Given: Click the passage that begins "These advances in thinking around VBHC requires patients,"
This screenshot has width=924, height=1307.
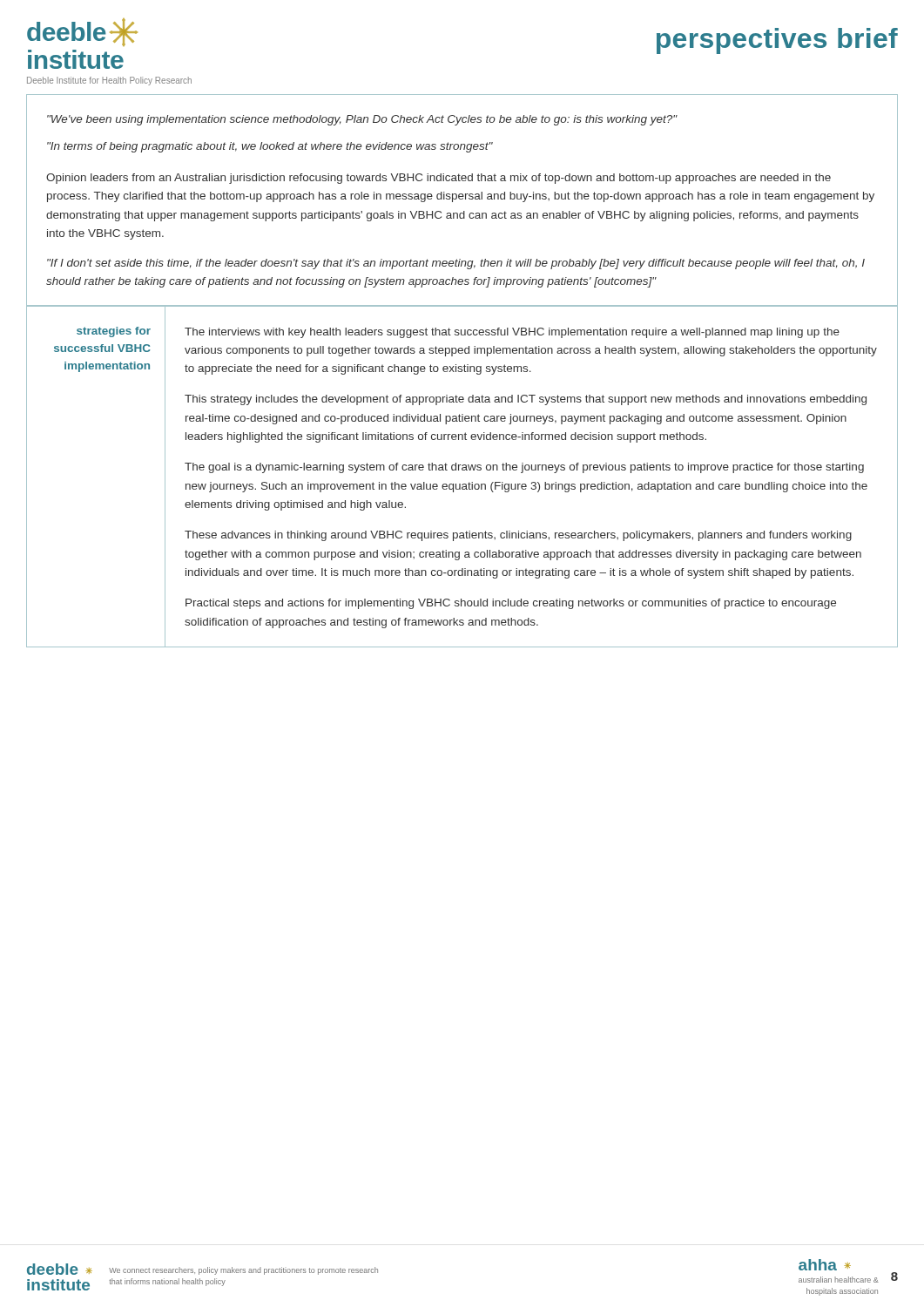Looking at the screenshot, I should pyautogui.click(x=523, y=554).
